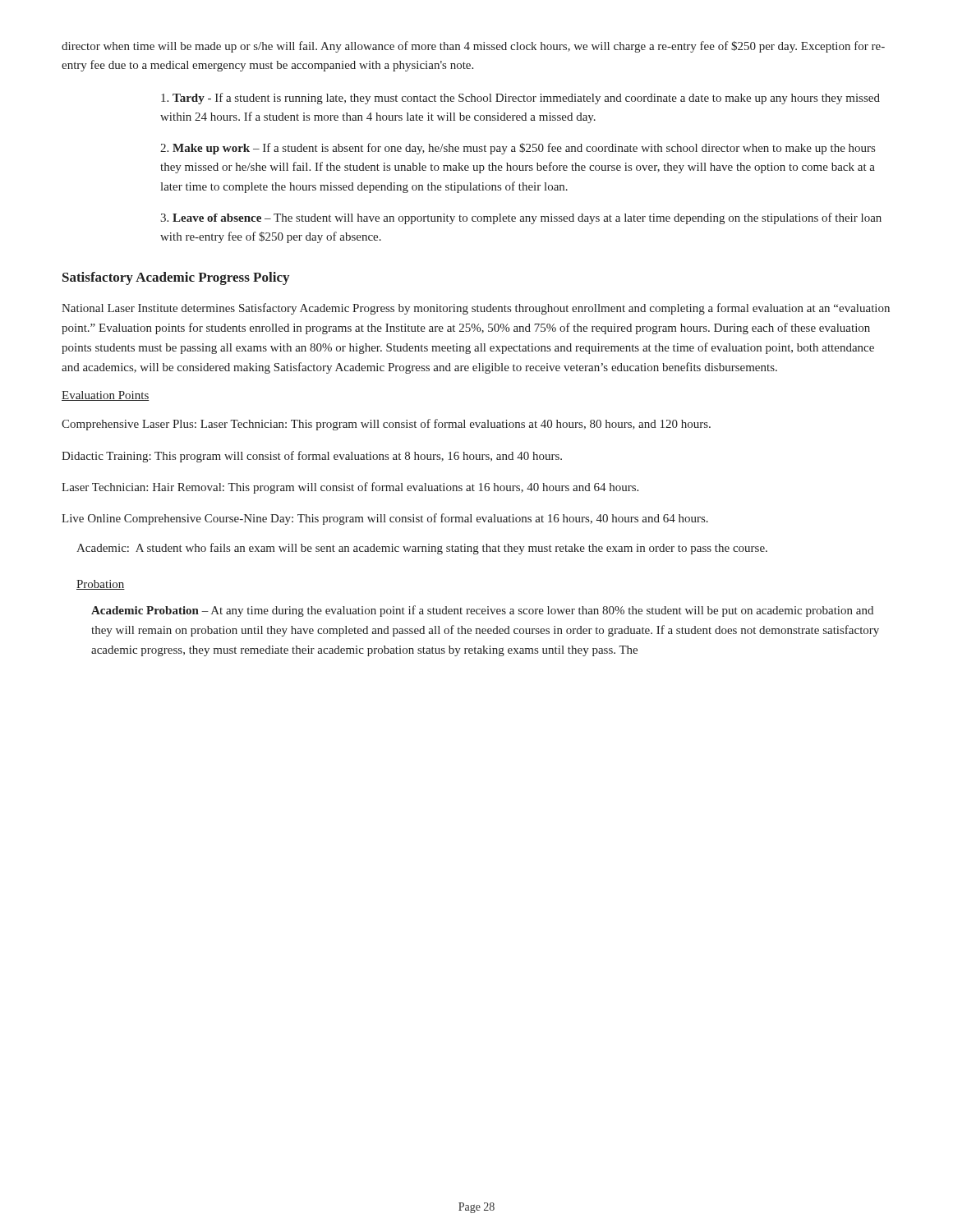Find the block on this page that starts "Probation Academic Probation – At any time"
The width and height of the screenshot is (953, 1232).
pos(484,617)
